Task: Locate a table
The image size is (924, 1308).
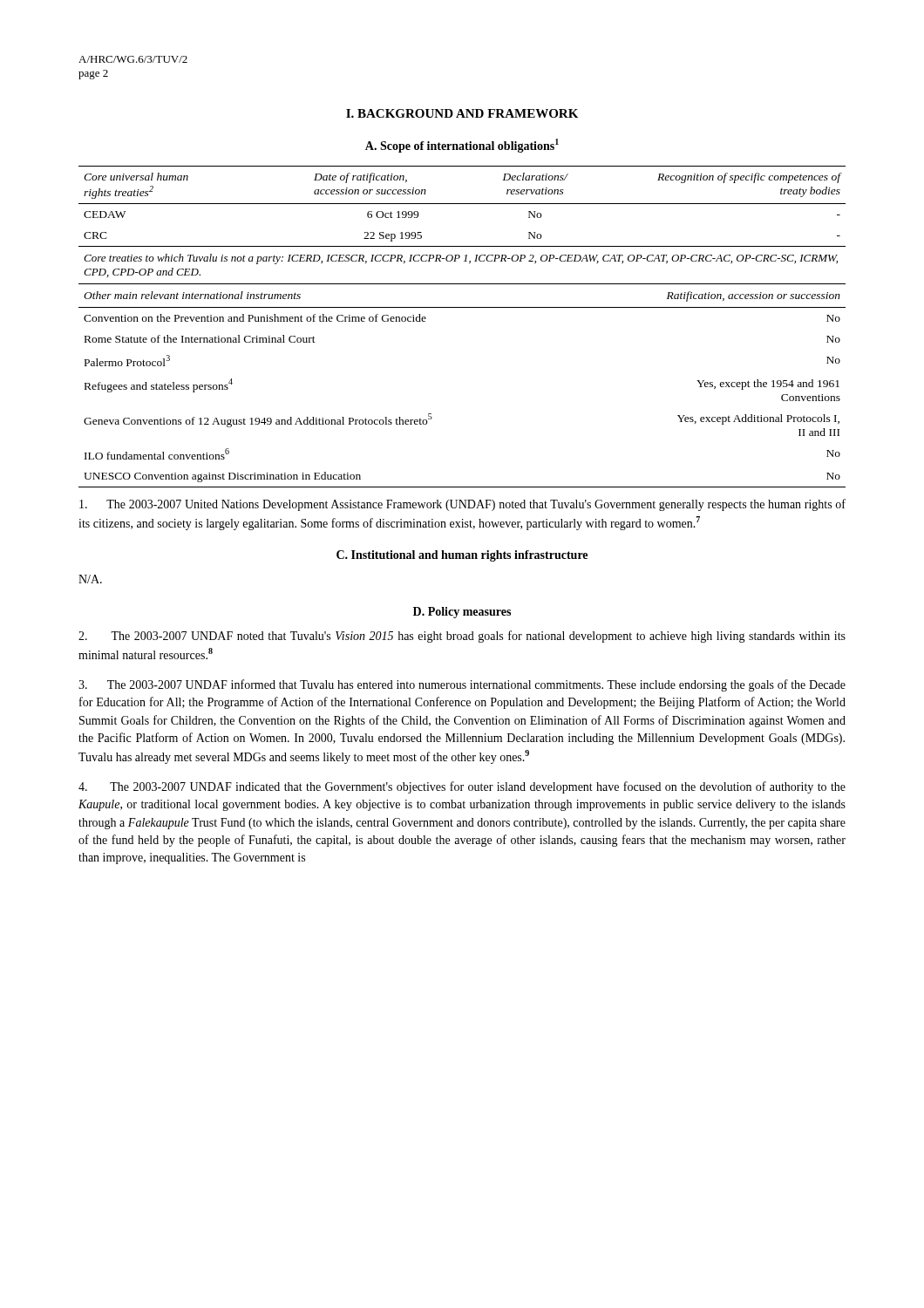Action: pyautogui.click(x=462, y=326)
